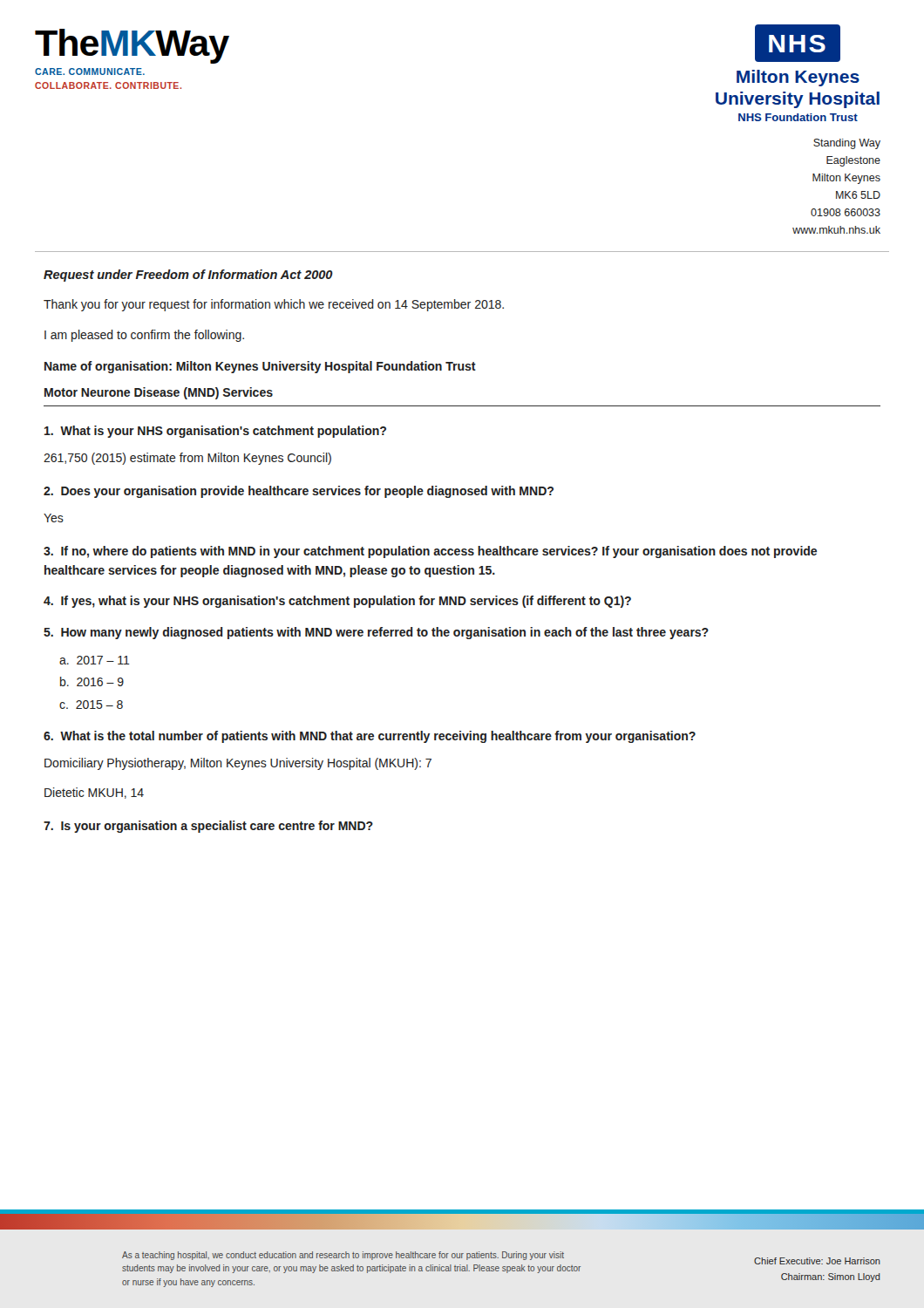Viewport: 924px width, 1308px height.
Task: Point to "a. 2017 – 11"
Action: [94, 660]
